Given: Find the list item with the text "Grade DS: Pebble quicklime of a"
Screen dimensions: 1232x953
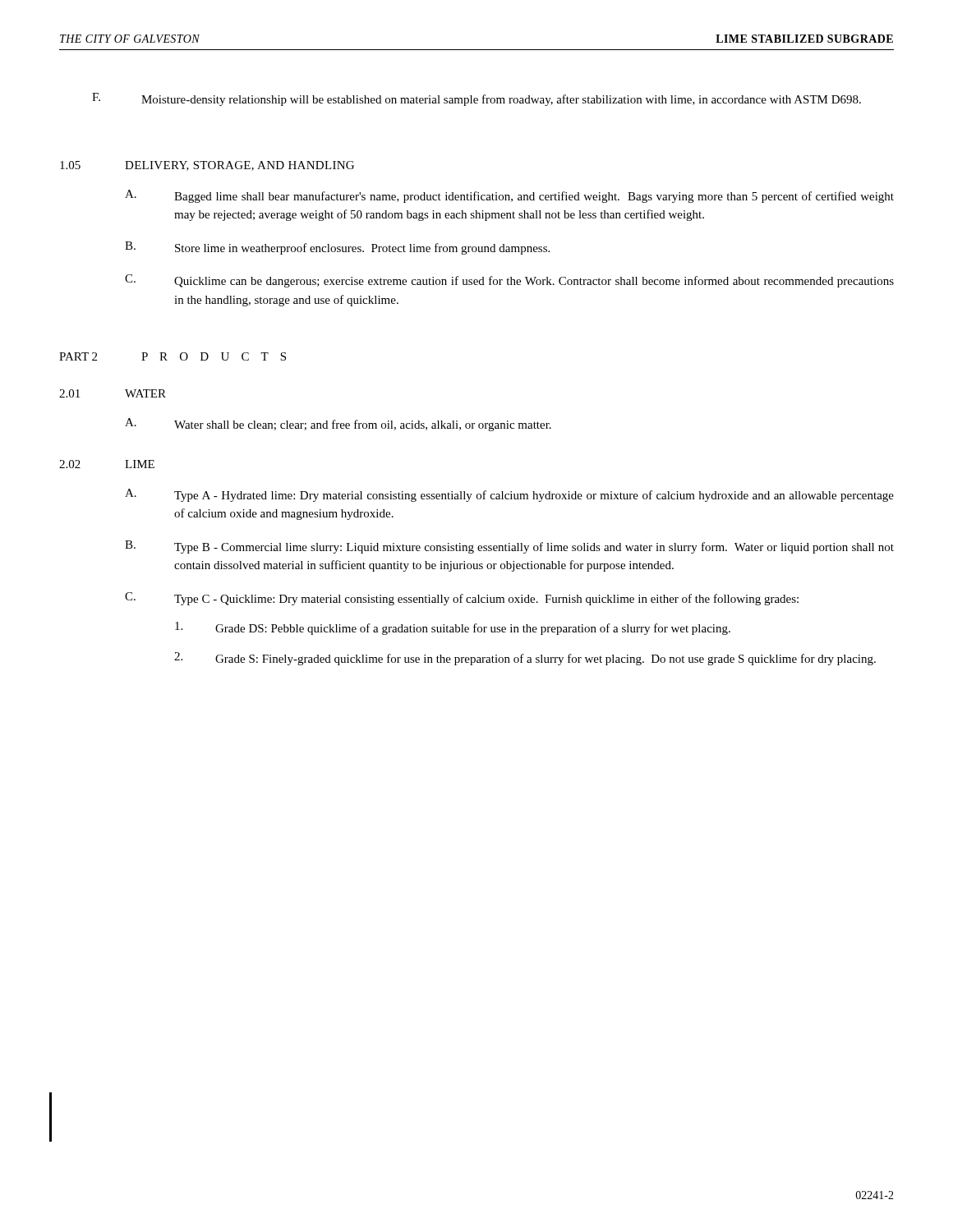Looking at the screenshot, I should click(x=534, y=629).
